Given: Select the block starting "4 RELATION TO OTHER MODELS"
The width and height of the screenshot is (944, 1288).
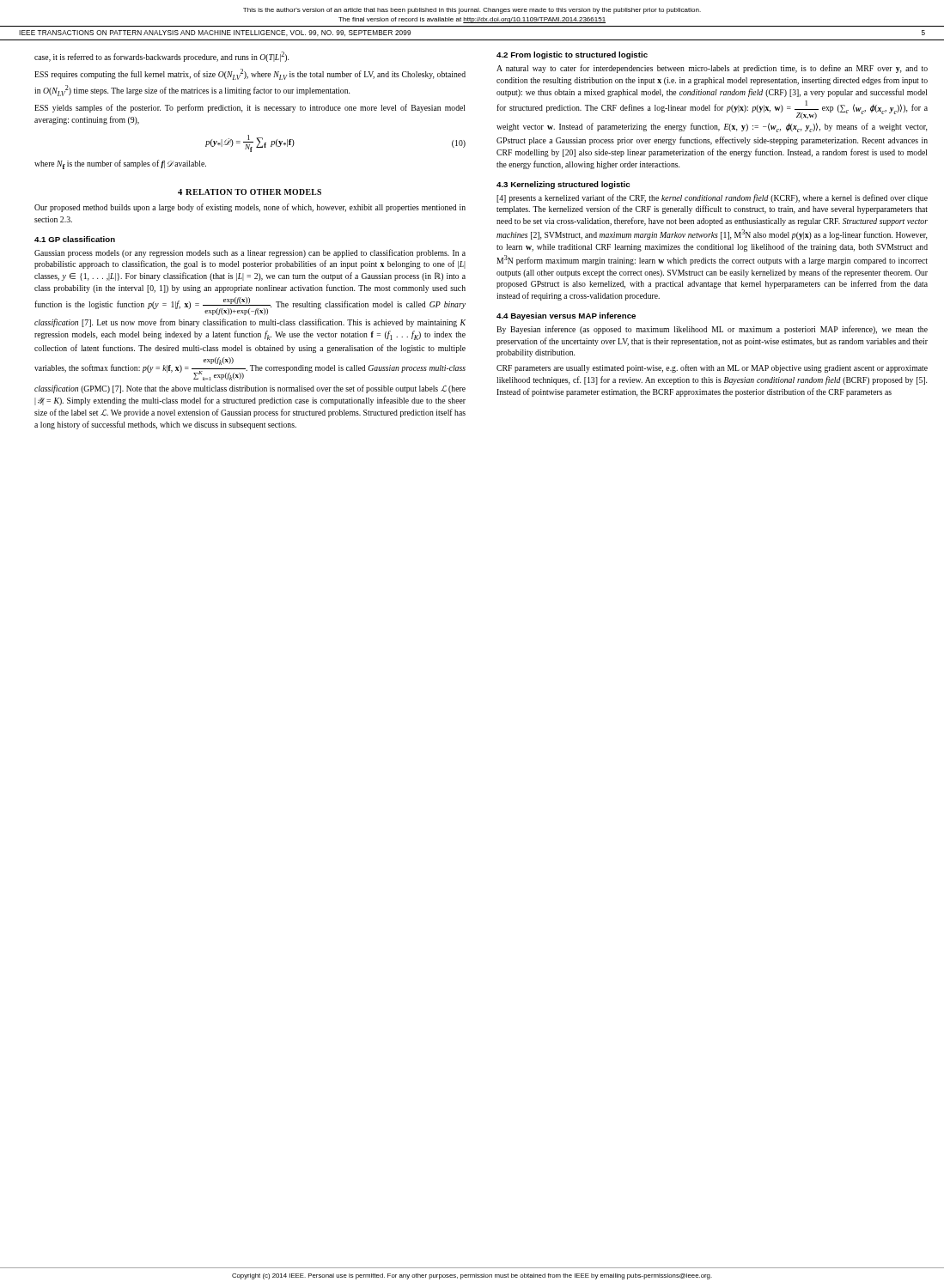Looking at the screenshot, I should click(x=250, y=192).
